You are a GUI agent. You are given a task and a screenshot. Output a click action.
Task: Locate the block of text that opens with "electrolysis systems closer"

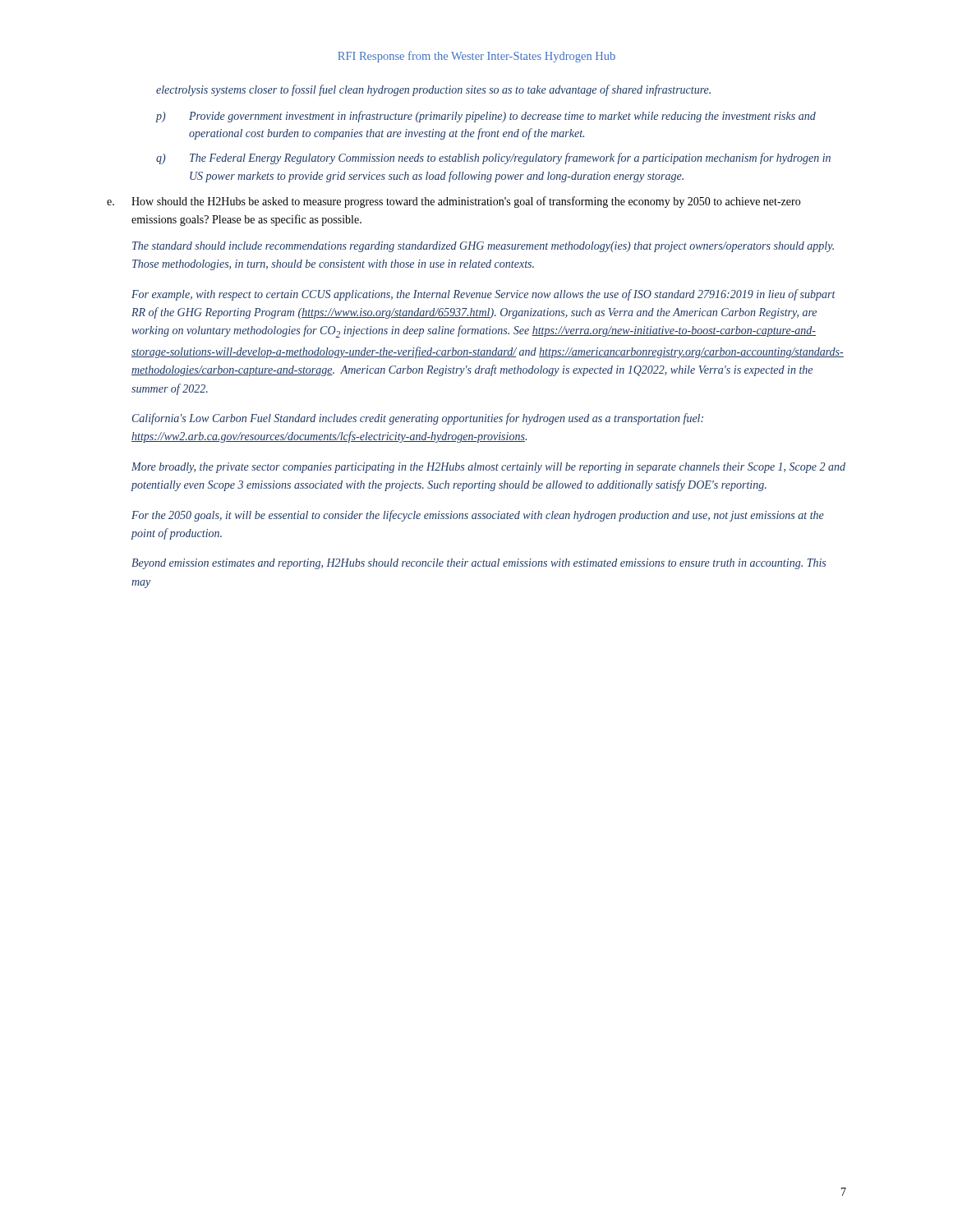434,90
